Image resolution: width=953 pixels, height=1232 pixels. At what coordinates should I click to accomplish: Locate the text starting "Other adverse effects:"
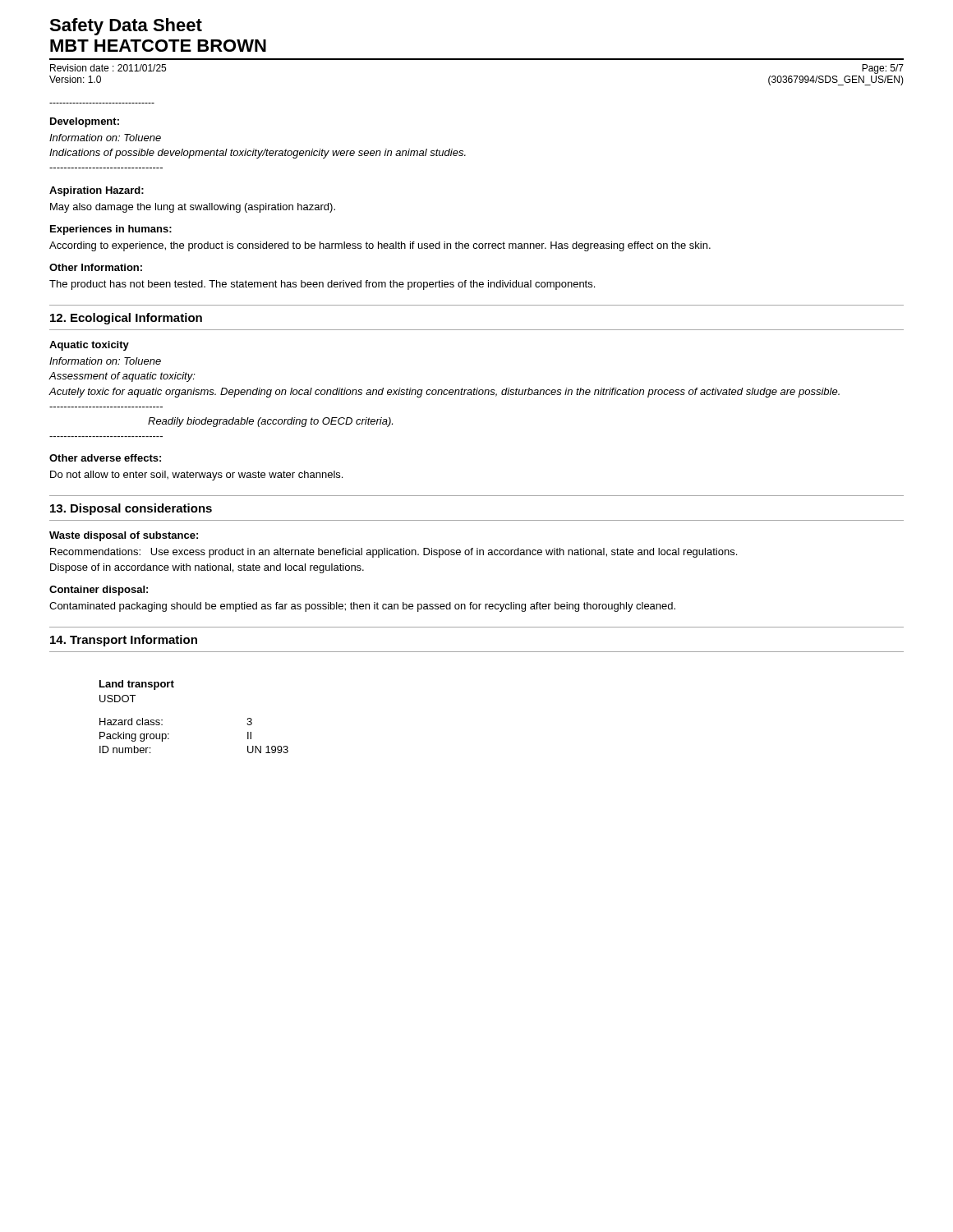(106, 458)
